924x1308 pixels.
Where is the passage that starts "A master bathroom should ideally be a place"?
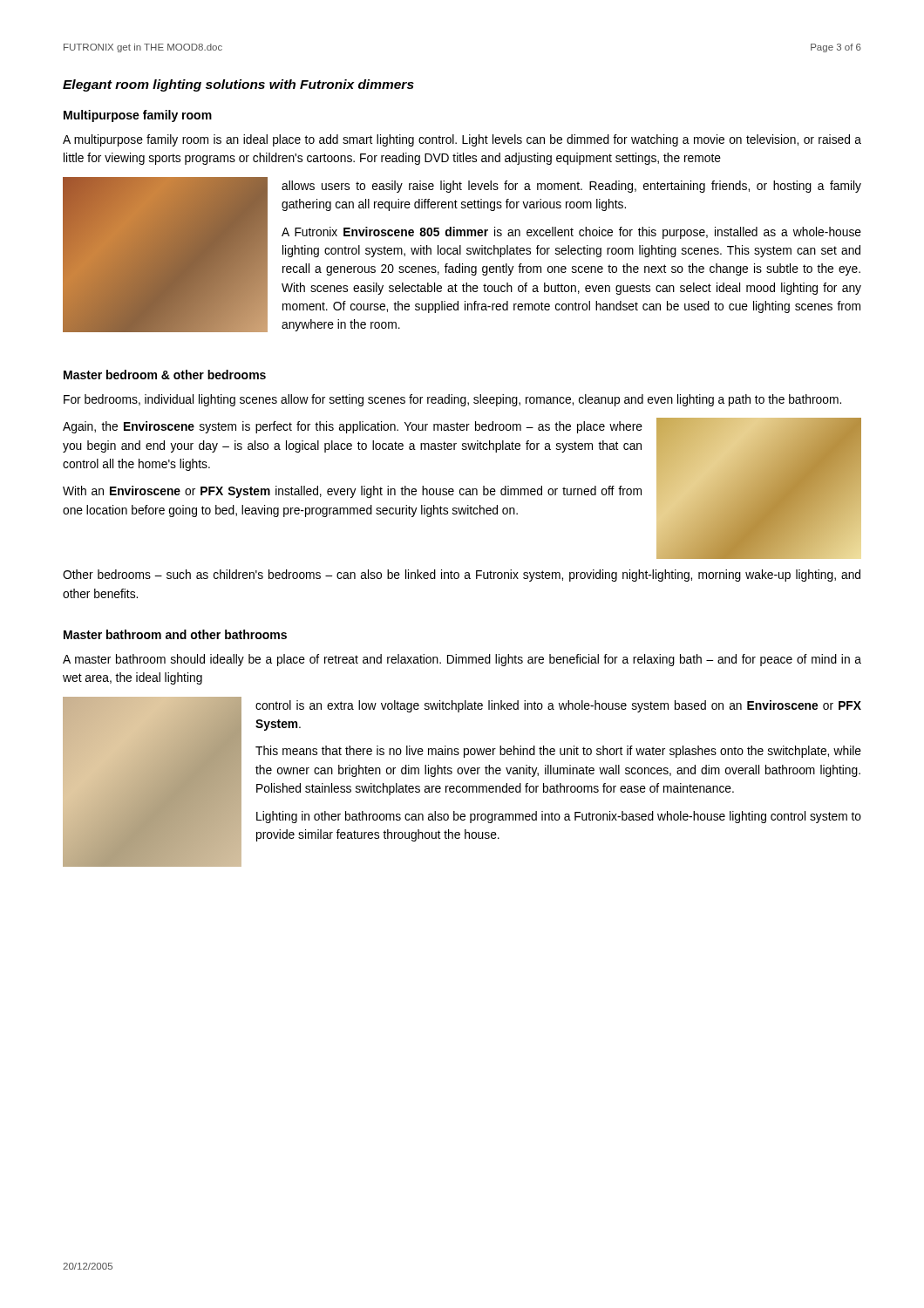coord(462,669)
